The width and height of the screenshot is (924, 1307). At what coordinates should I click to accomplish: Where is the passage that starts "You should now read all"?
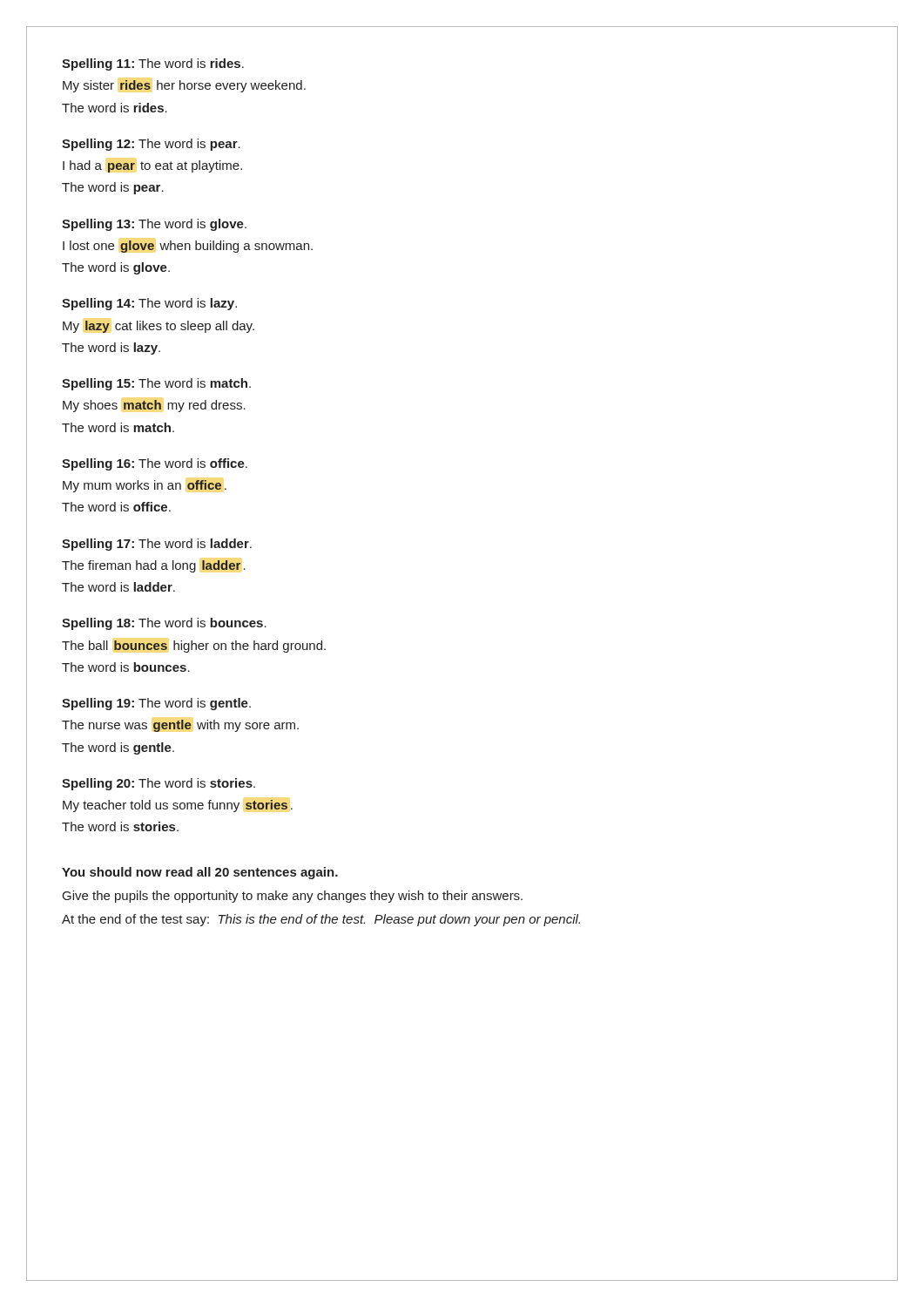[462, 895]
